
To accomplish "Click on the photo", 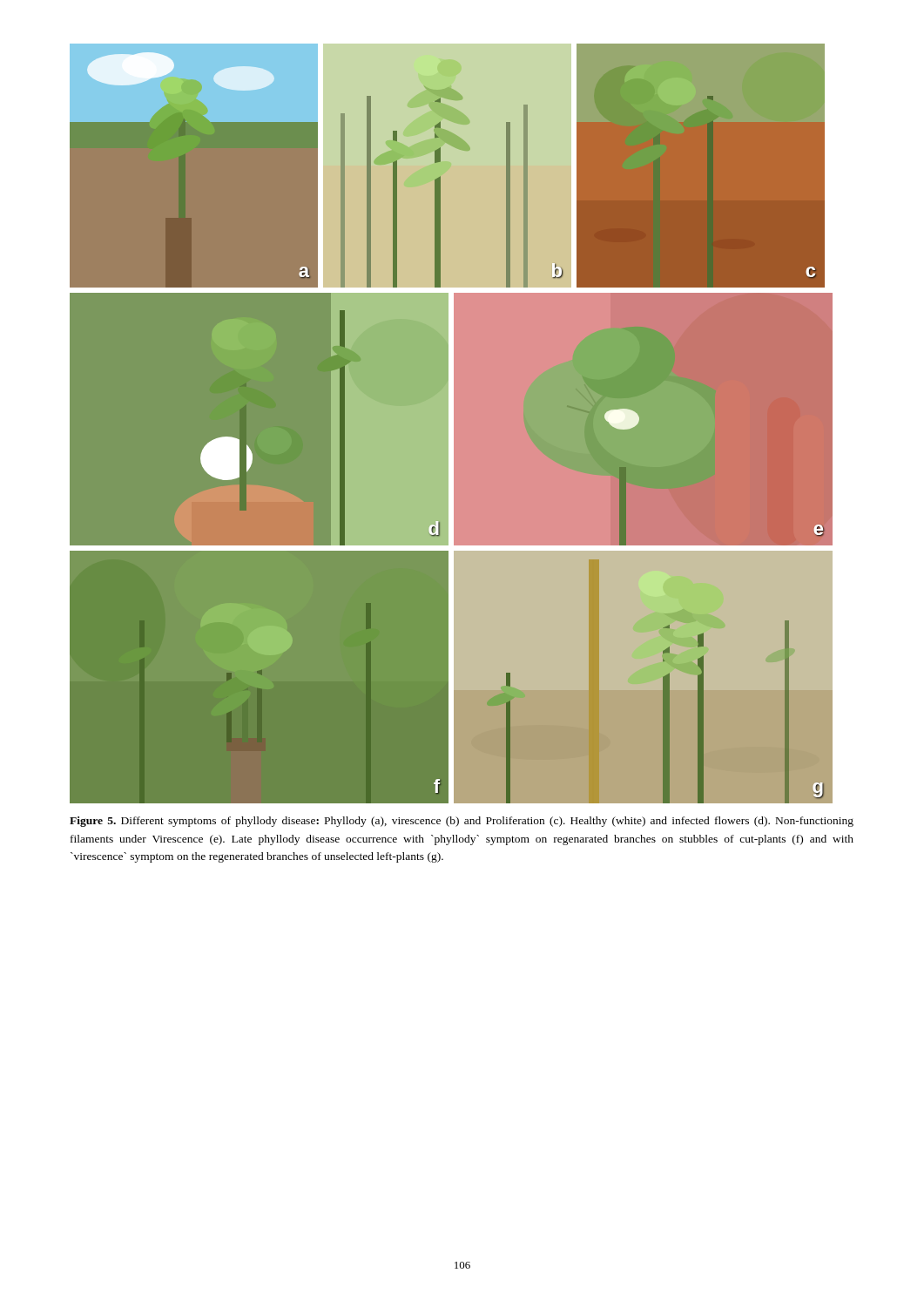I will pyautogui.click(x=462, y=423).
